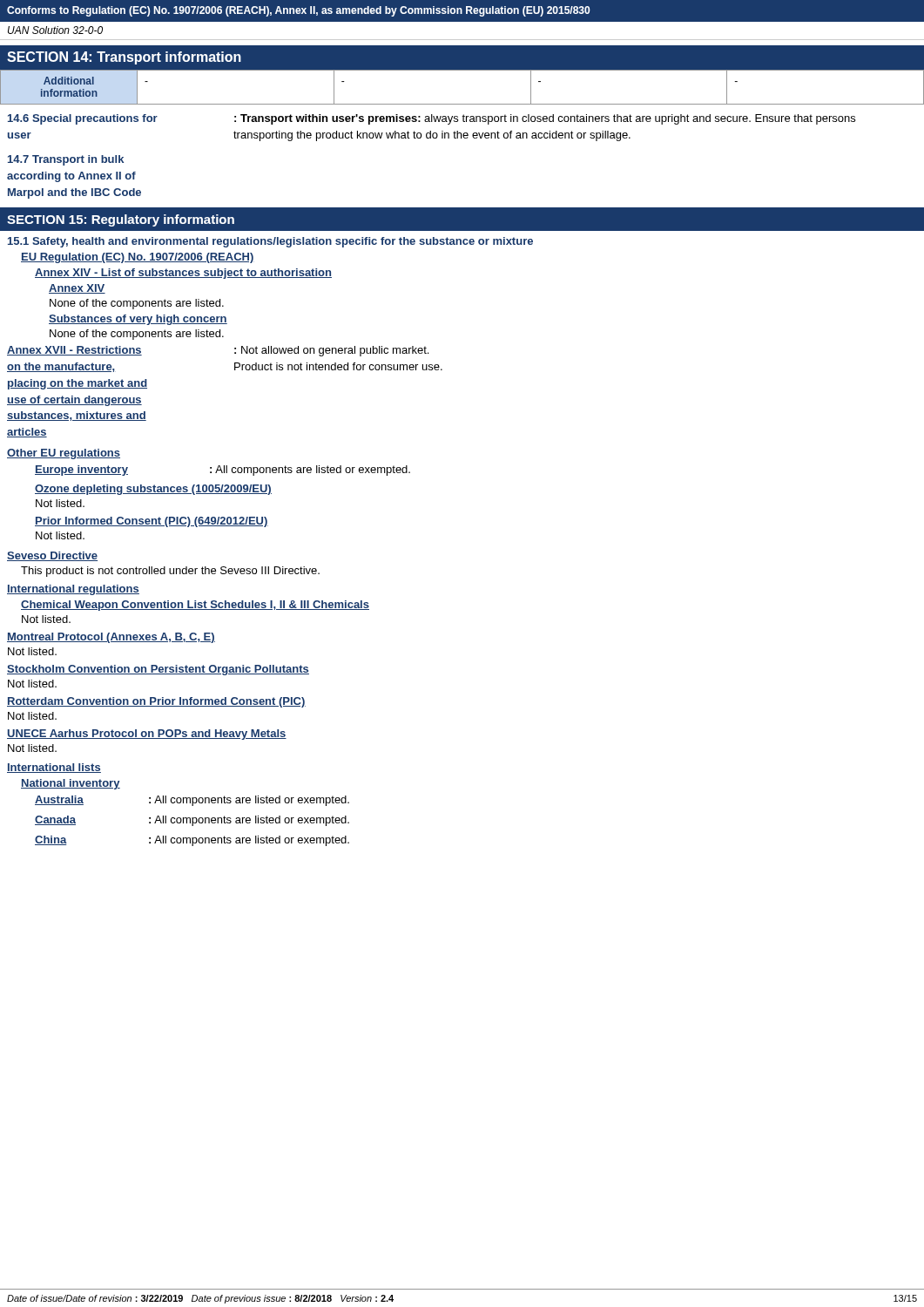
Task: Find the text that reads "UAN Solution 32-0-0"
Action: tap(55, 30)
